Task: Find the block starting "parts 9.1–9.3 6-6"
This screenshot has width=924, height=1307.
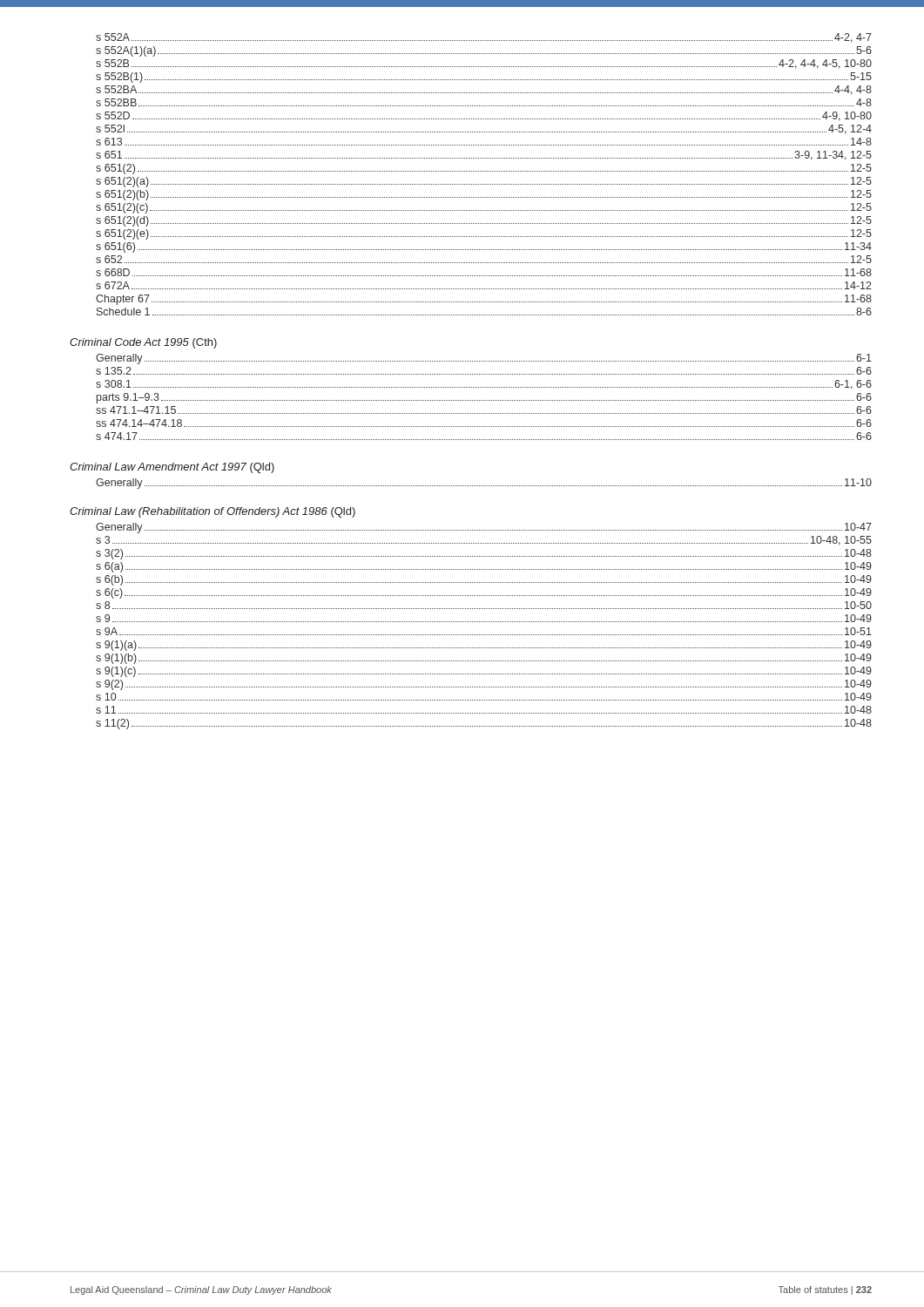Action: (x=484, y=397)
